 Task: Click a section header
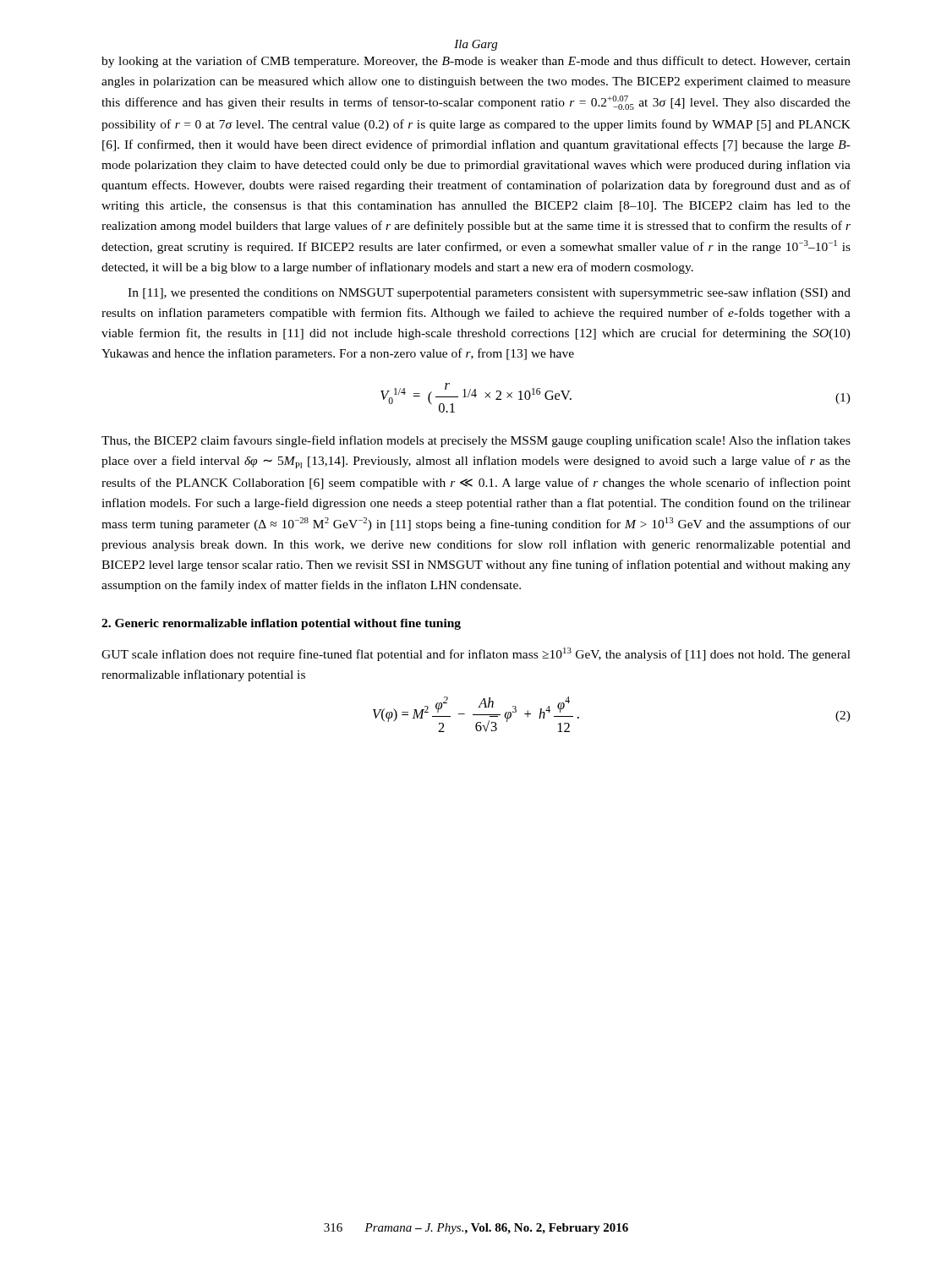(281, 623)
